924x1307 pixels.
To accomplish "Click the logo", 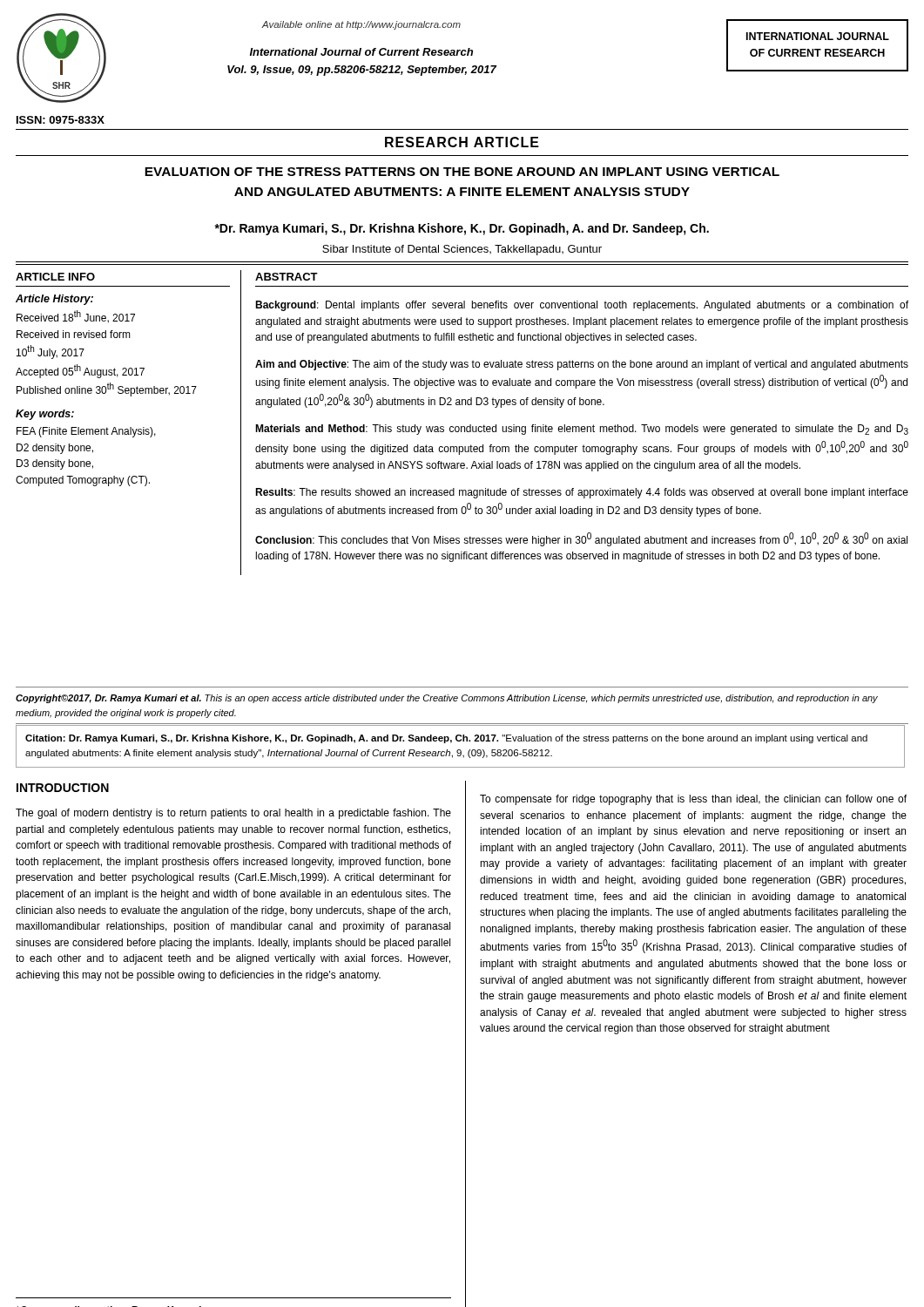I will tap(64, 60).
